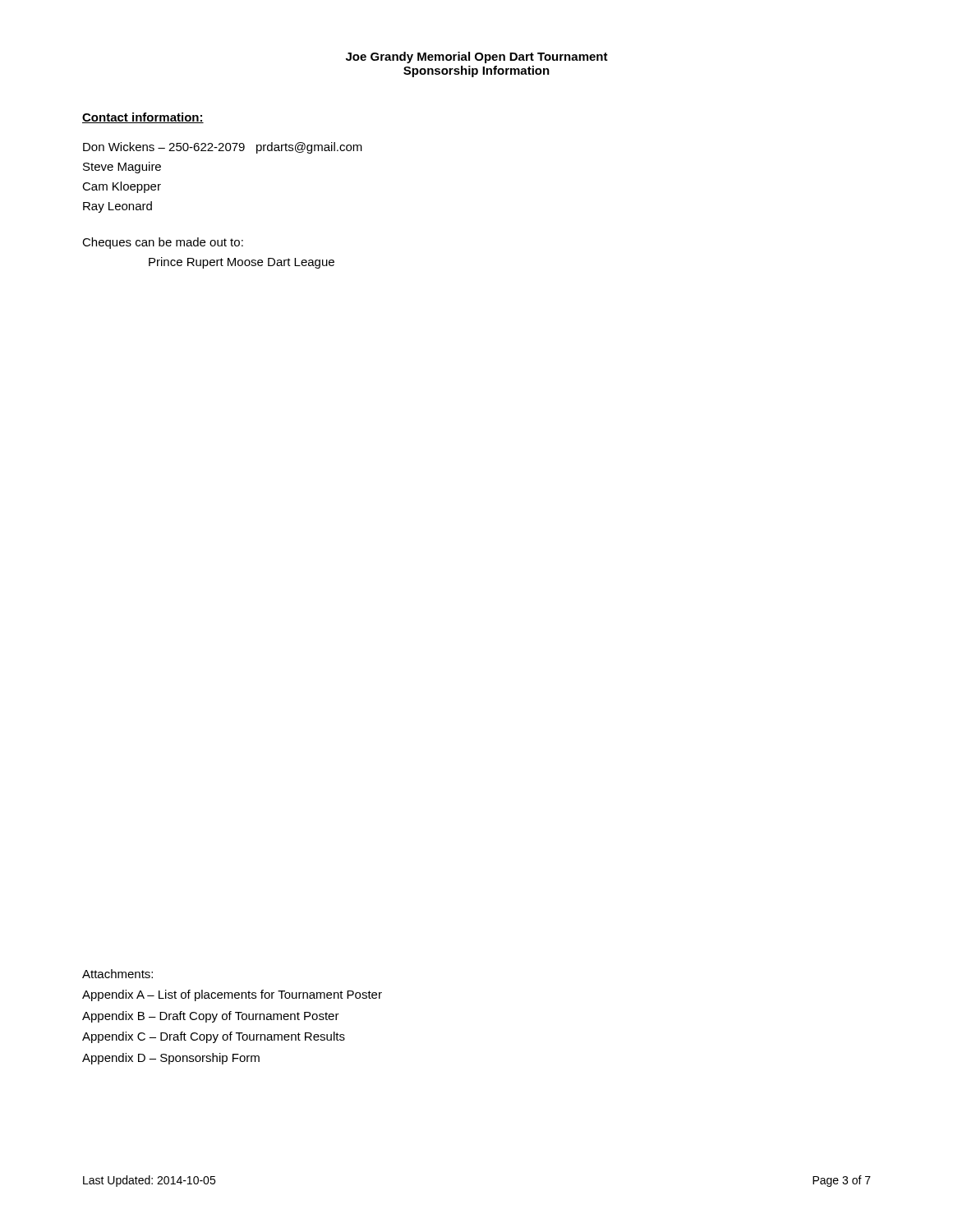Find the region starting "Cheques can be made out to: Prince"
953x1232 pixels.
(209, 252)
